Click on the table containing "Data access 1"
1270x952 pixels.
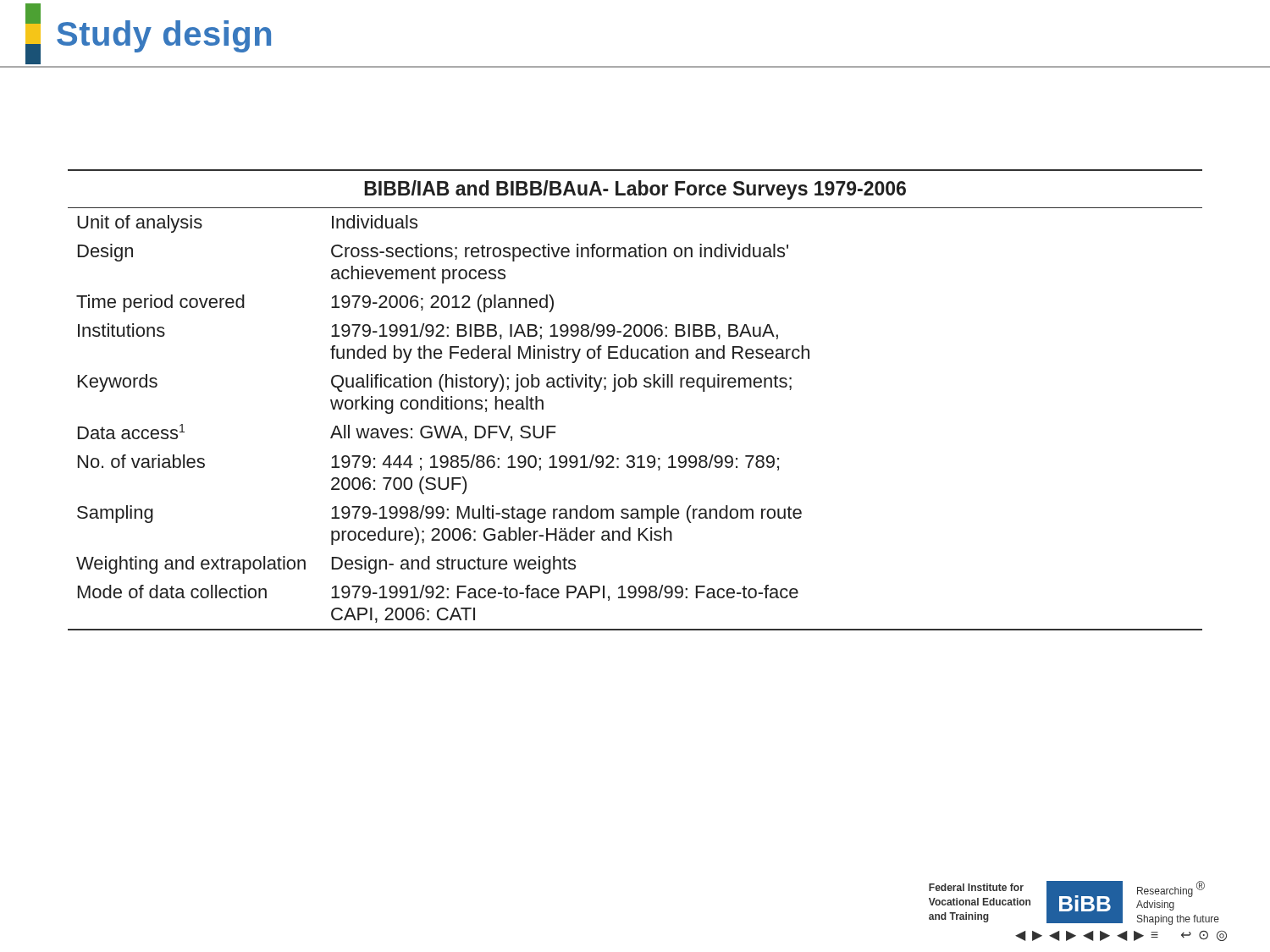coord(635,401)
